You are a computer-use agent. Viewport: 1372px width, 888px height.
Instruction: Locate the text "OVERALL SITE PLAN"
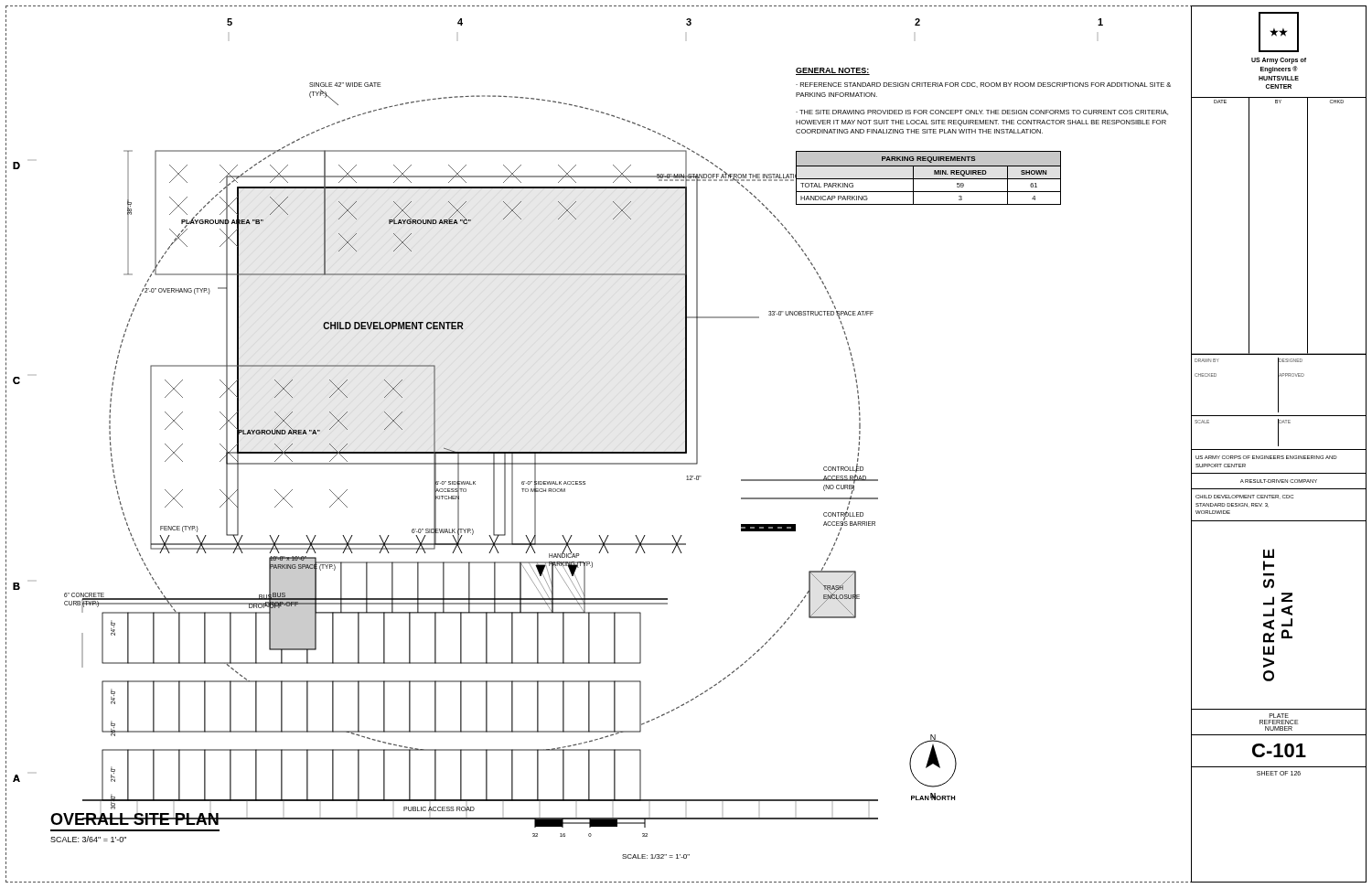pyautogui.click(x=135, y=819)
